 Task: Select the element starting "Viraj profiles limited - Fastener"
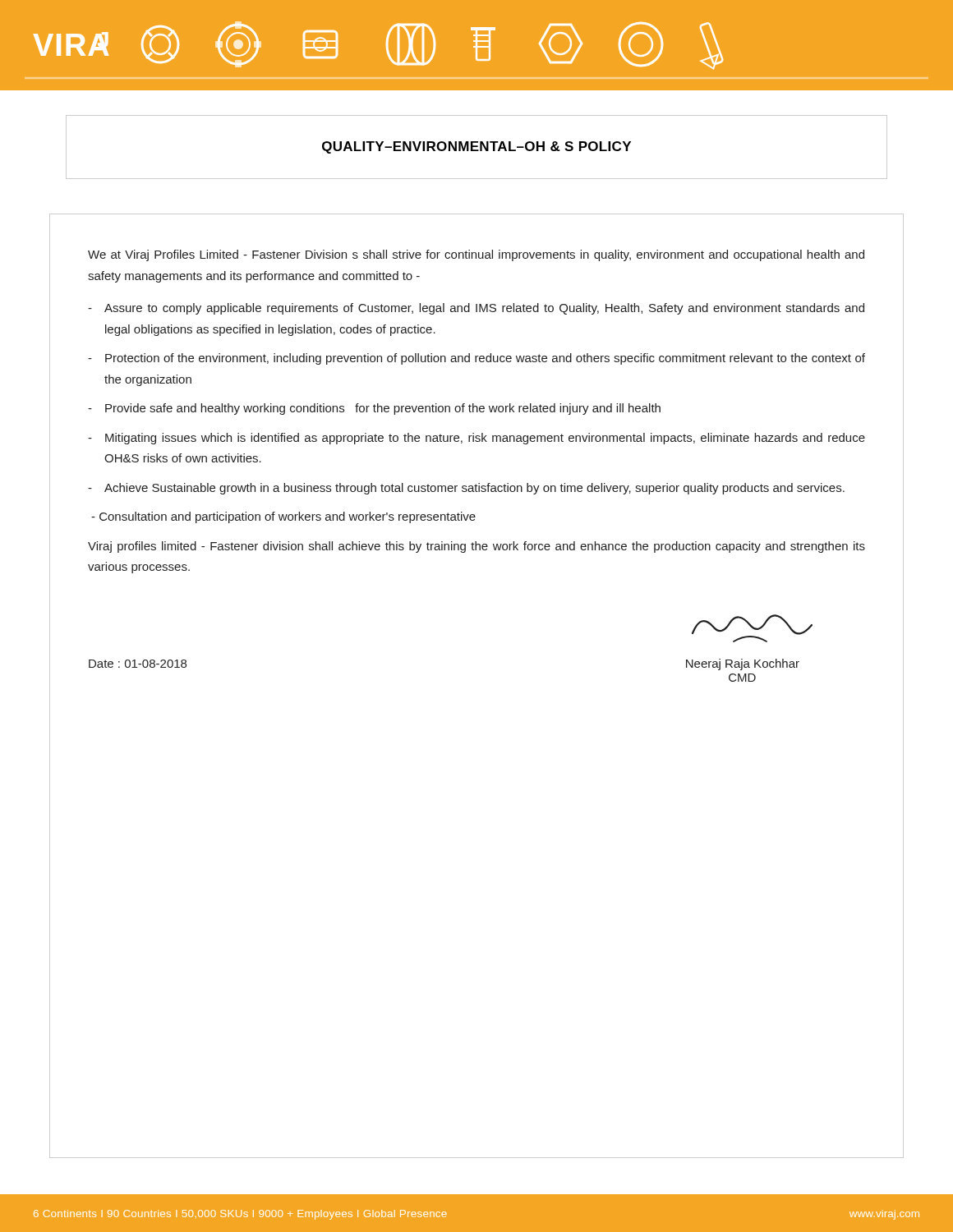476,556
